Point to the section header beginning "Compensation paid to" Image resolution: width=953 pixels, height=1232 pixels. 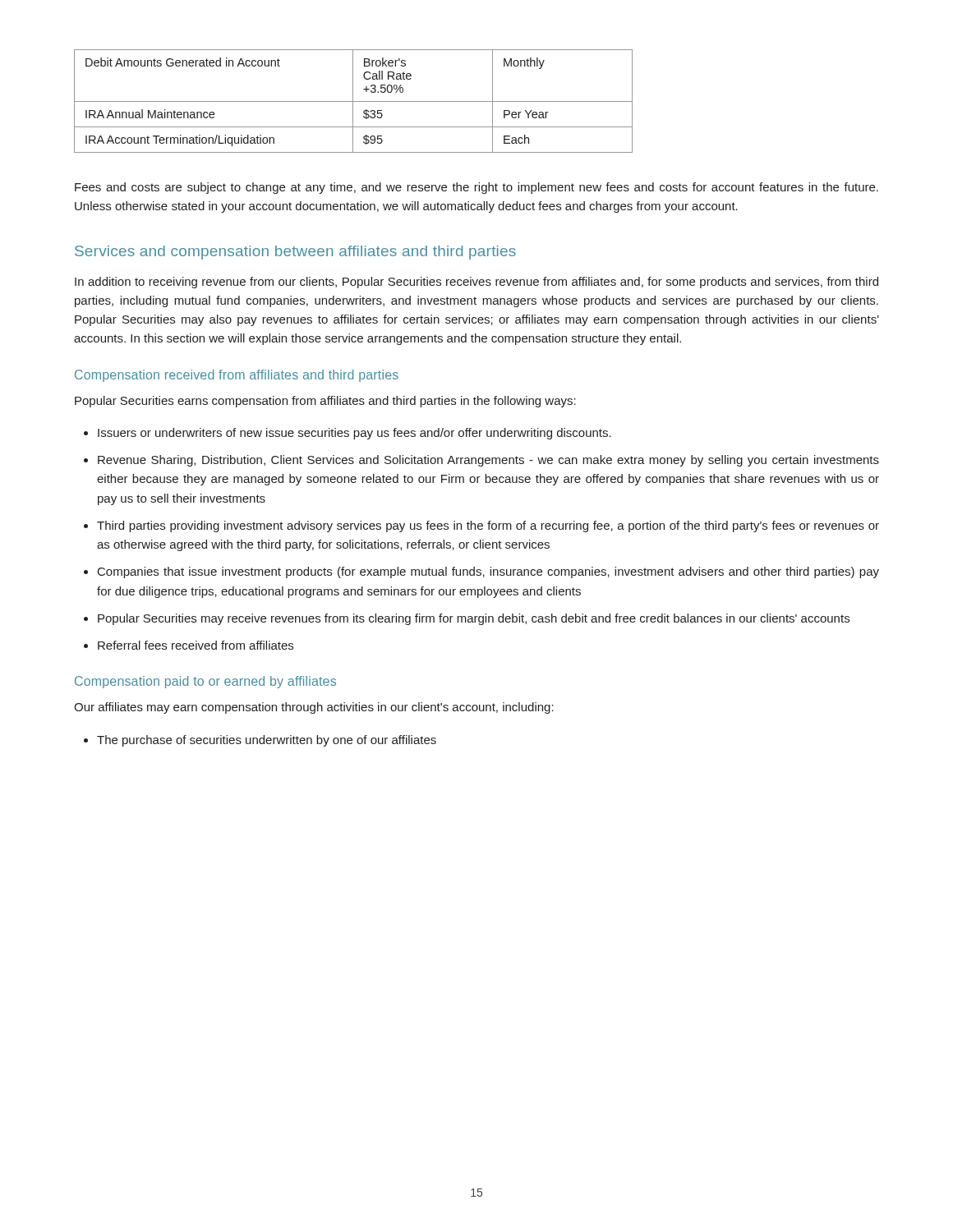205,681
